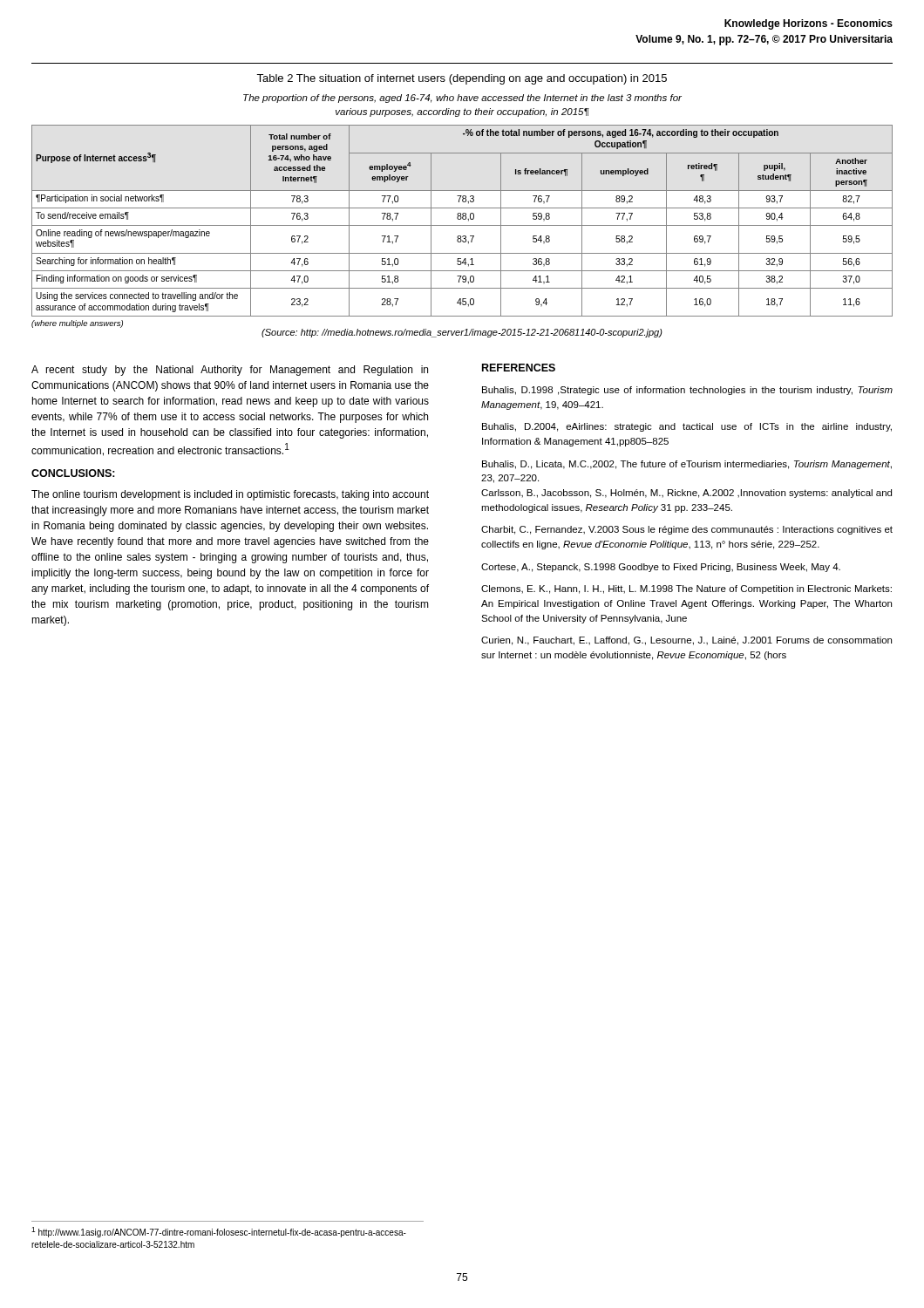Locate the text starting "Buhalis, D.2004, eAirlines:"
This screenshot has height=1308, width=924.
pyautogui.click(x=687, y=434)
